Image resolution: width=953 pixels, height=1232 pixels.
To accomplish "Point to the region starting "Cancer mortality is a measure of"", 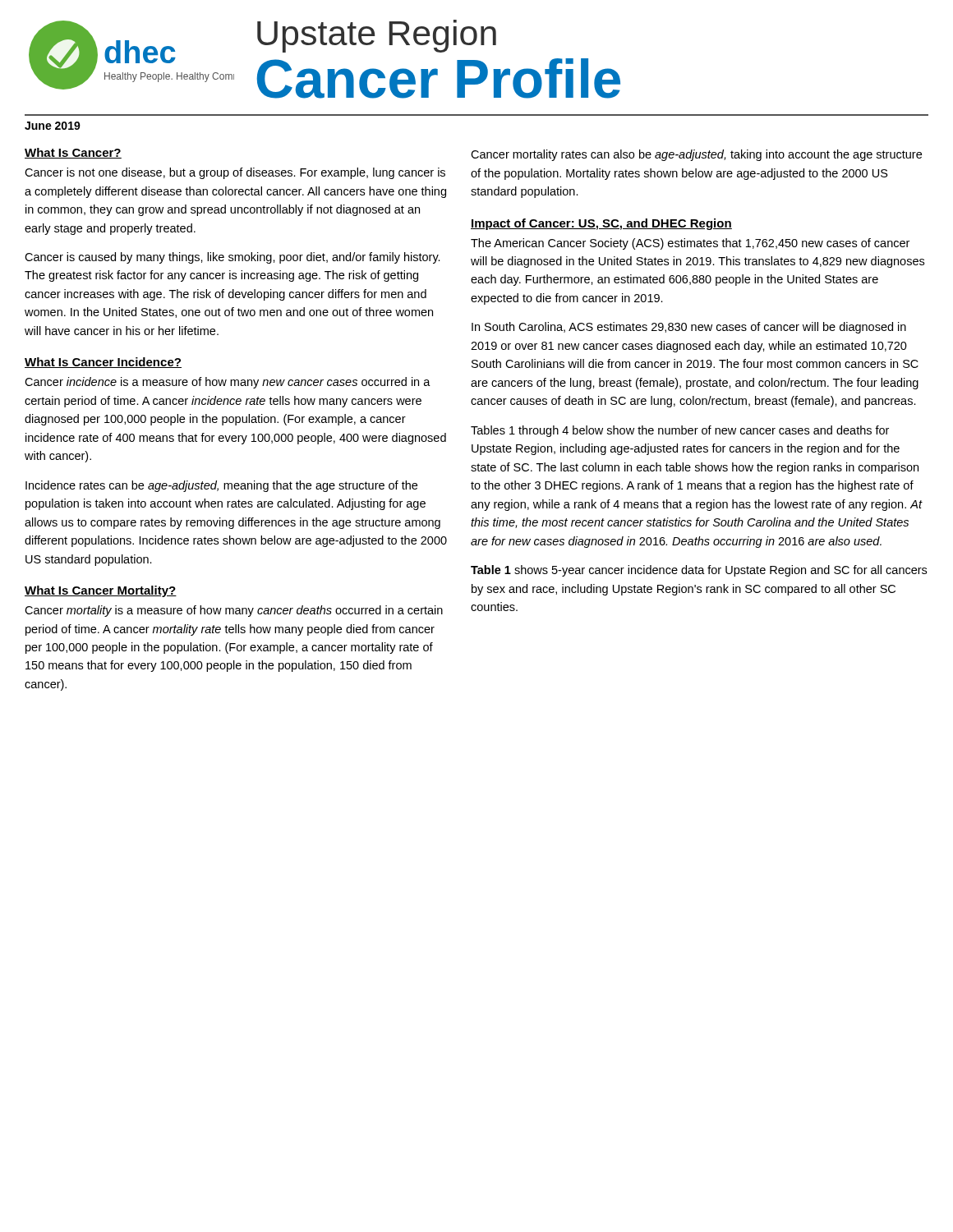I will [x=234, y=647].
